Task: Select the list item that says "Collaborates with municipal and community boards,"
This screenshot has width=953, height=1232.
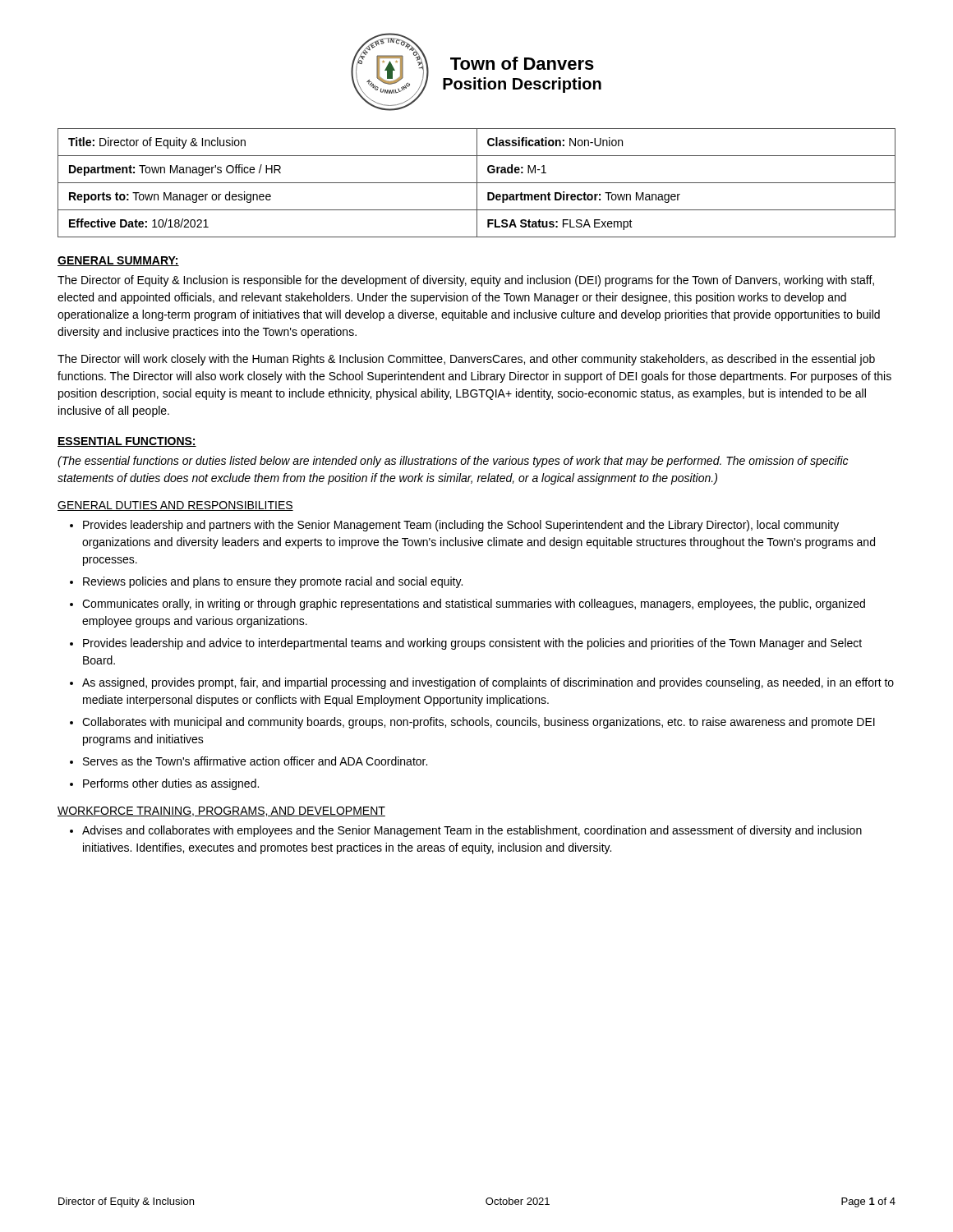Action: coord(479,731)
